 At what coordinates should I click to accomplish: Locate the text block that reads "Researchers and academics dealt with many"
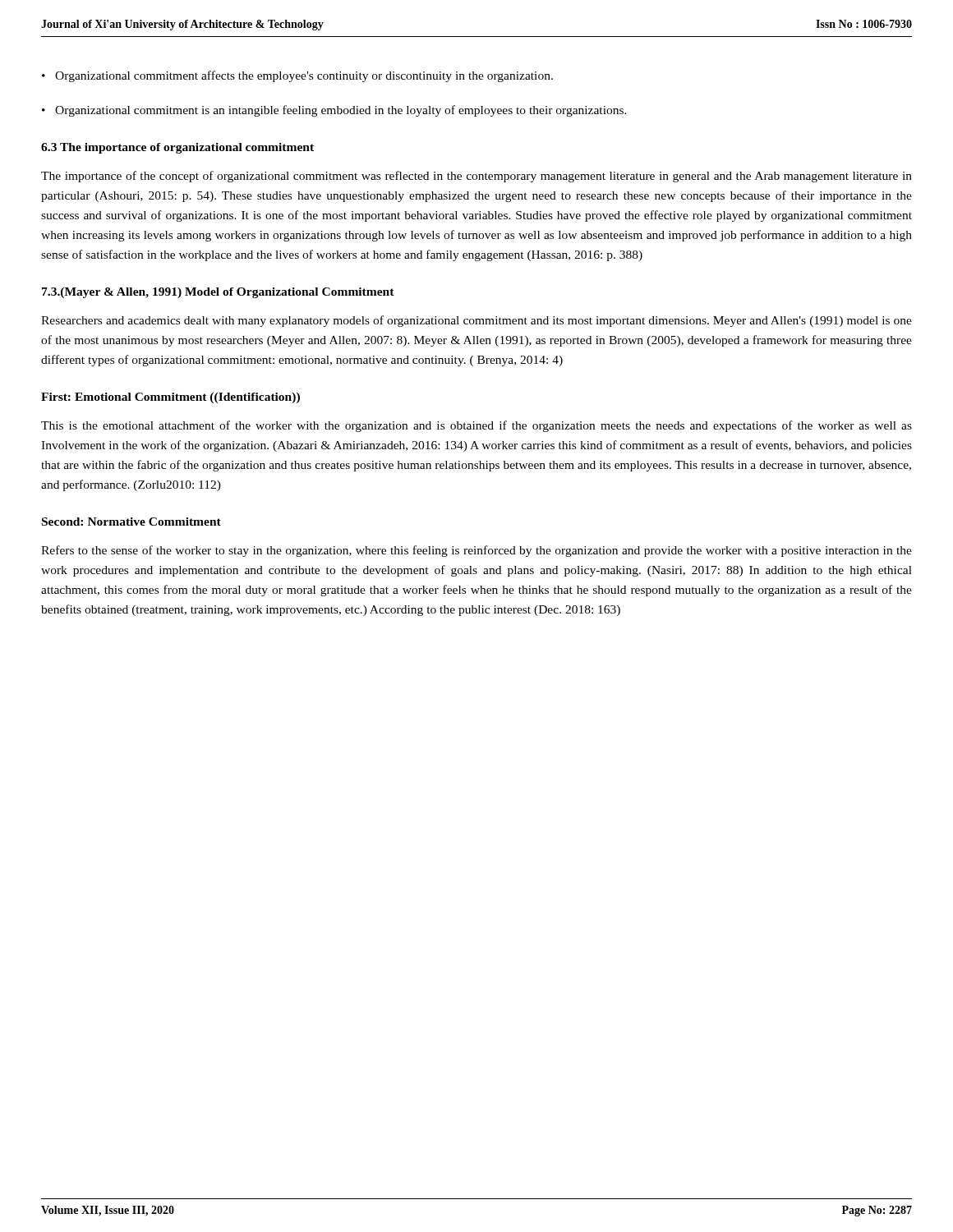coord(476,340)
